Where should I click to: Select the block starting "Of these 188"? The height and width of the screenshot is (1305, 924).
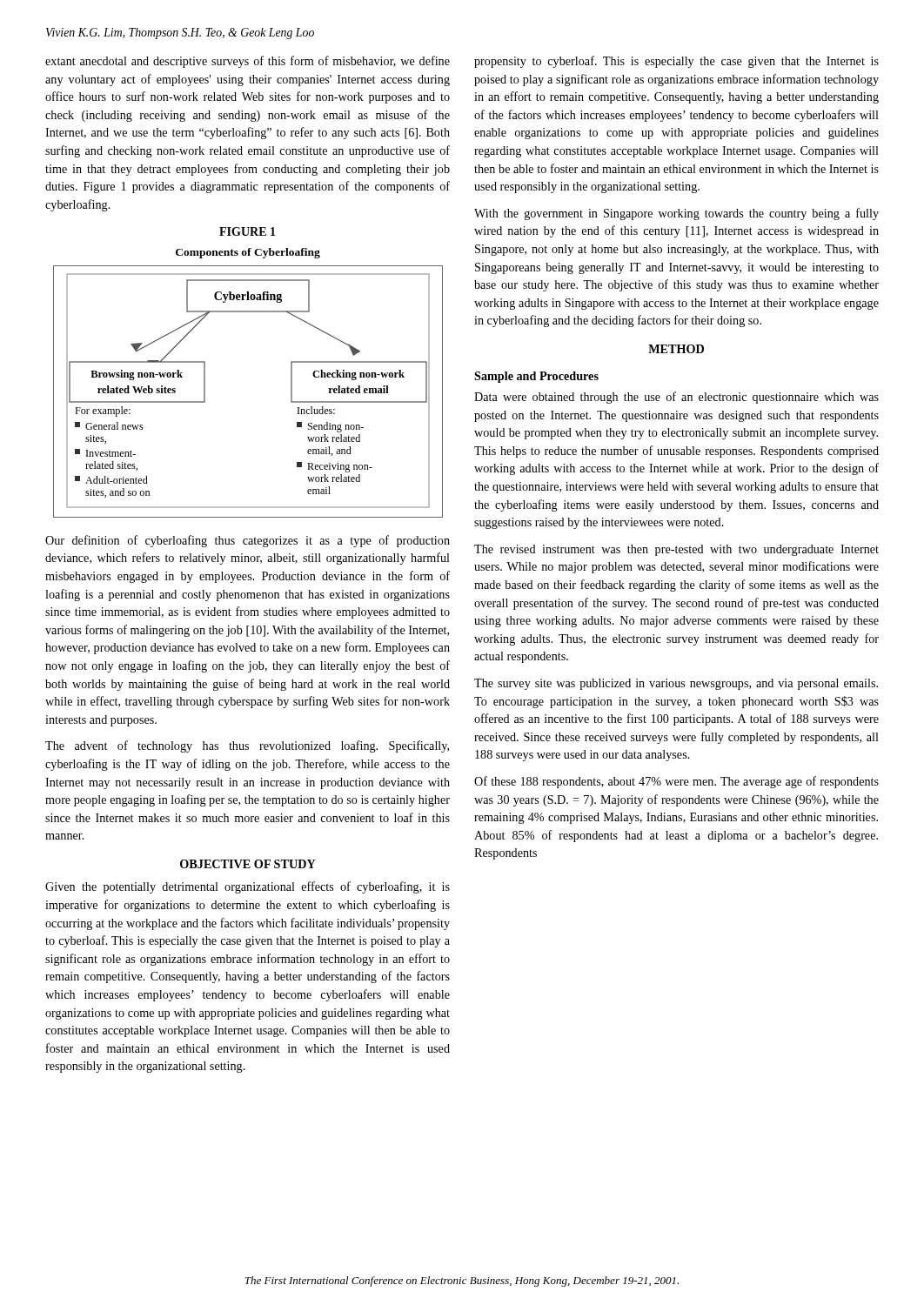[676, 817]
